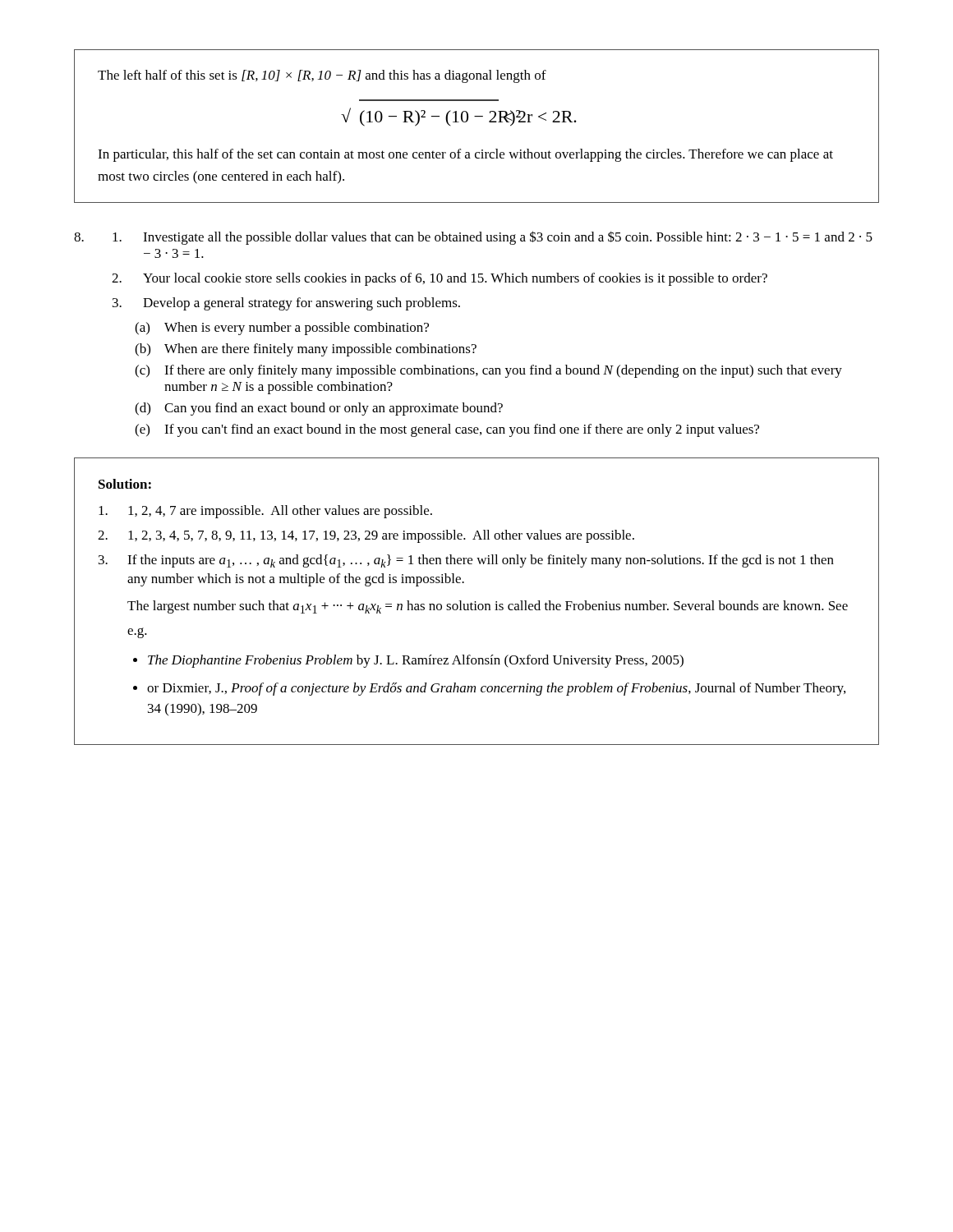Select the passage starting "2. Your local cookie store sells"
The height and width of the screenshot is (1232, 953).
[495, 278]
